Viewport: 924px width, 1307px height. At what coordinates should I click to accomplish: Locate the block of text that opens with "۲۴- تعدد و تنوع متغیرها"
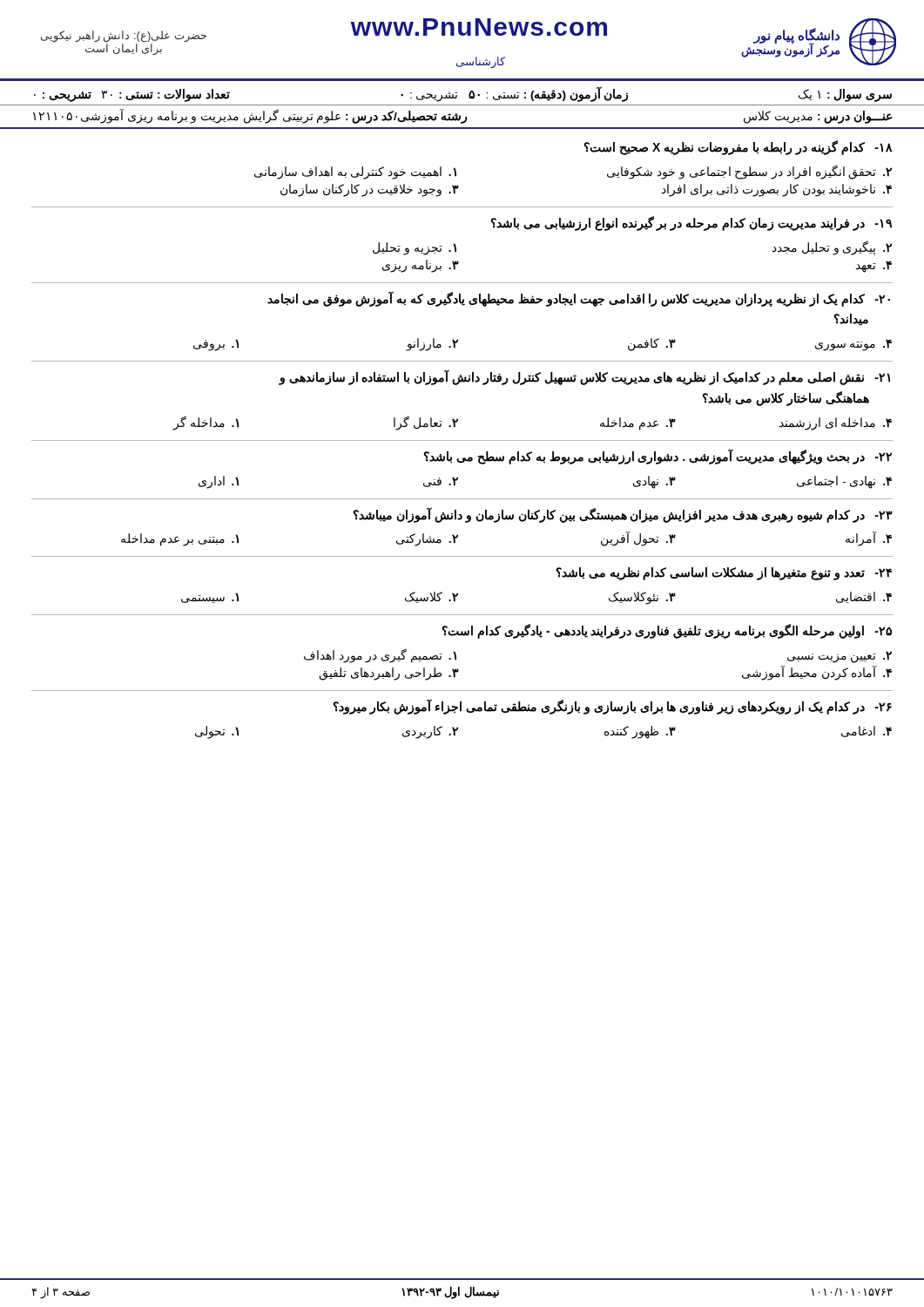click(x=724, y=573)
